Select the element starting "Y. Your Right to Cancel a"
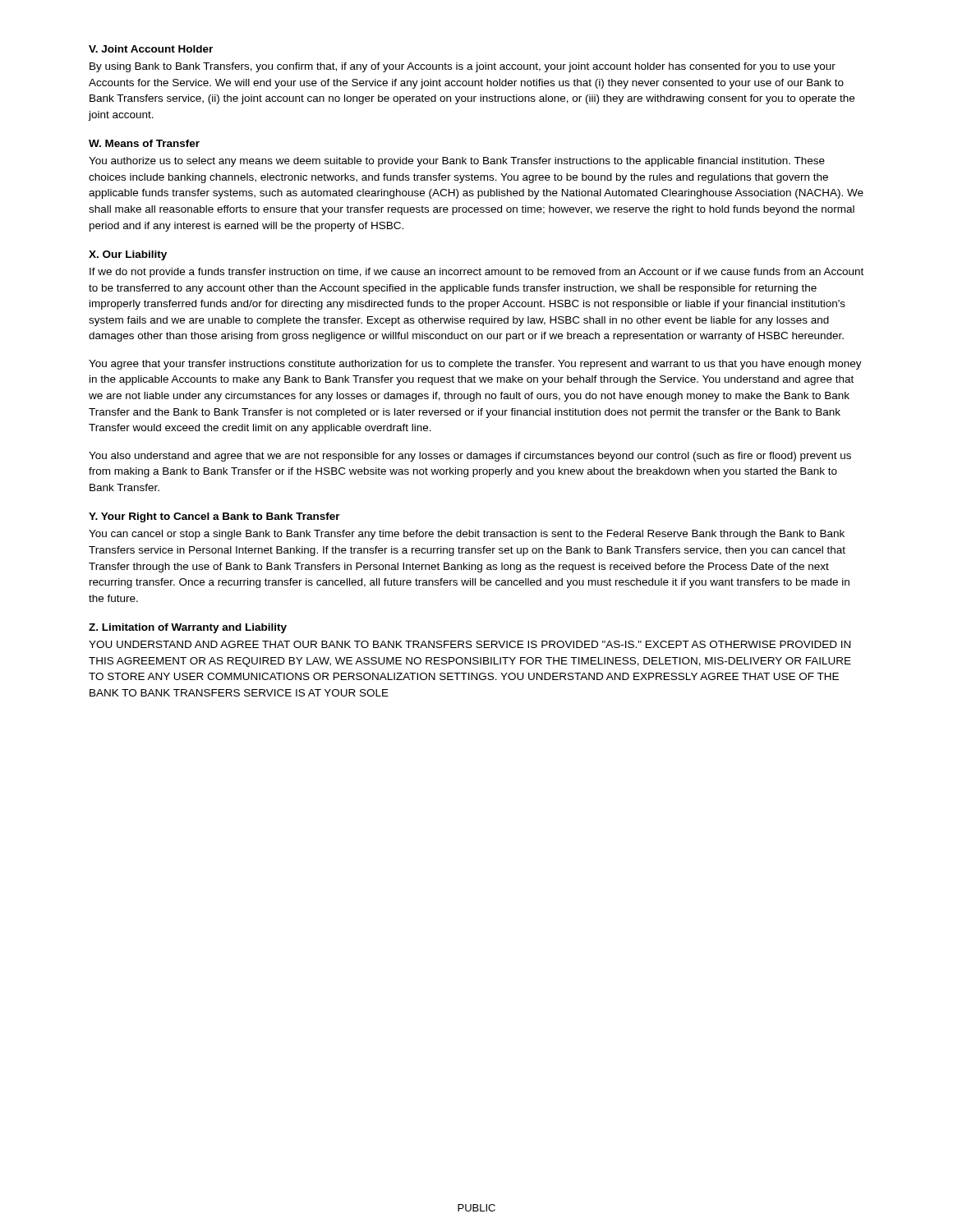This screenshot has width=953, height=1232. click(x=214, y=516)
